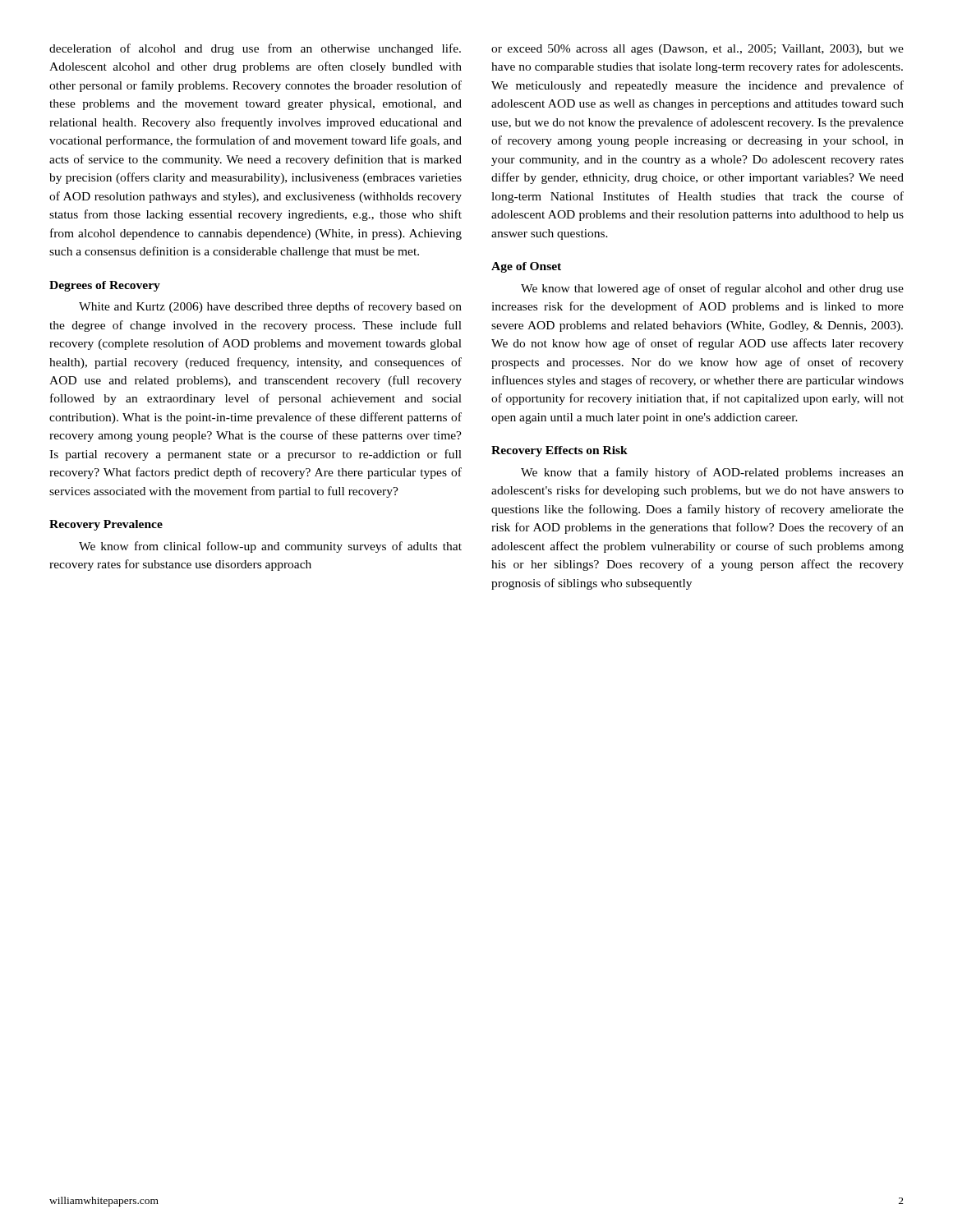Locate the text block that reads "White and Kurtz"
953x1232 pixels.
point(255,399)
